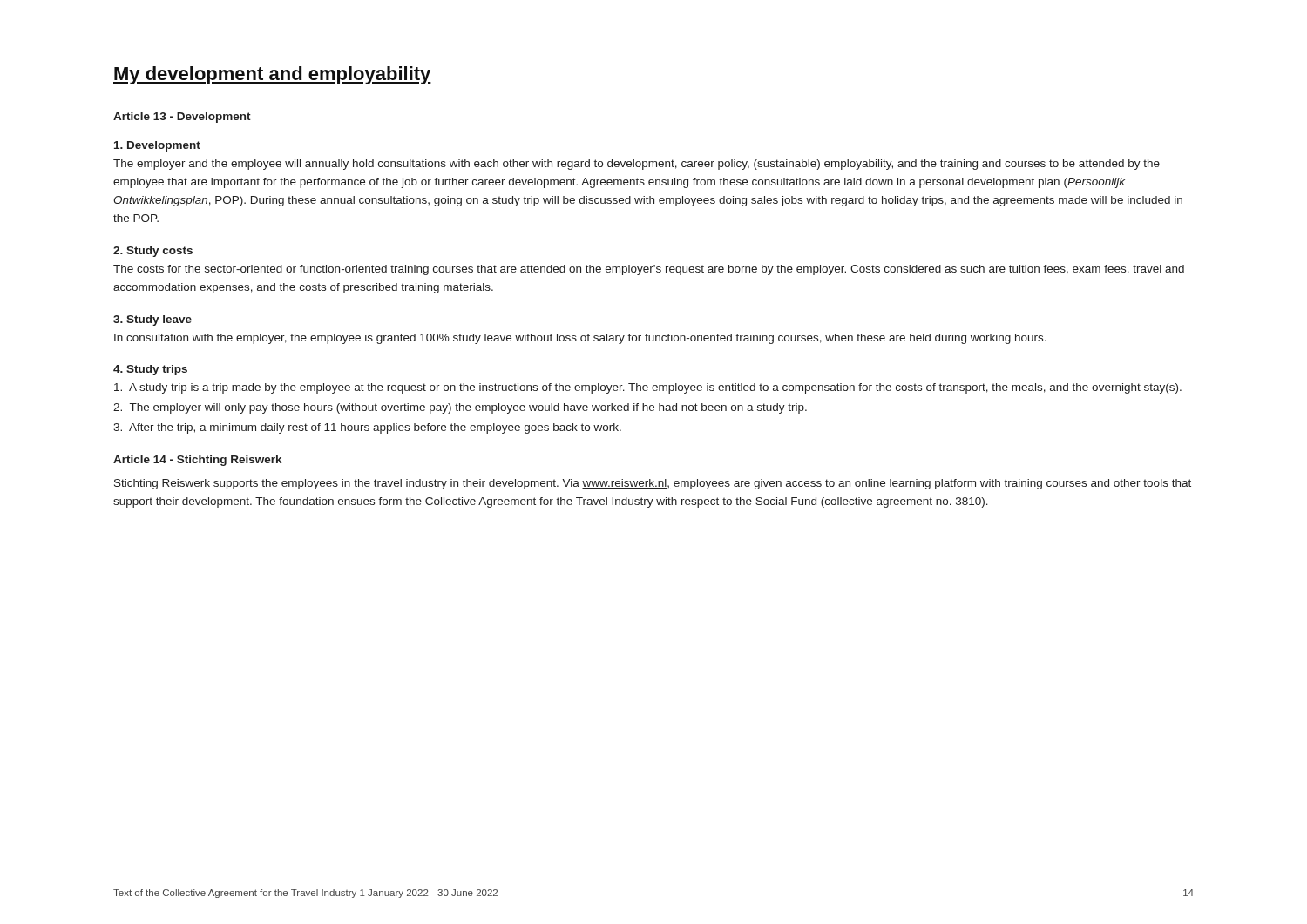The height and width of the screenshot is (924, 1307).
Task: Find the text block starting "The costs for the sector-oriented"
Action: (649, 278)
